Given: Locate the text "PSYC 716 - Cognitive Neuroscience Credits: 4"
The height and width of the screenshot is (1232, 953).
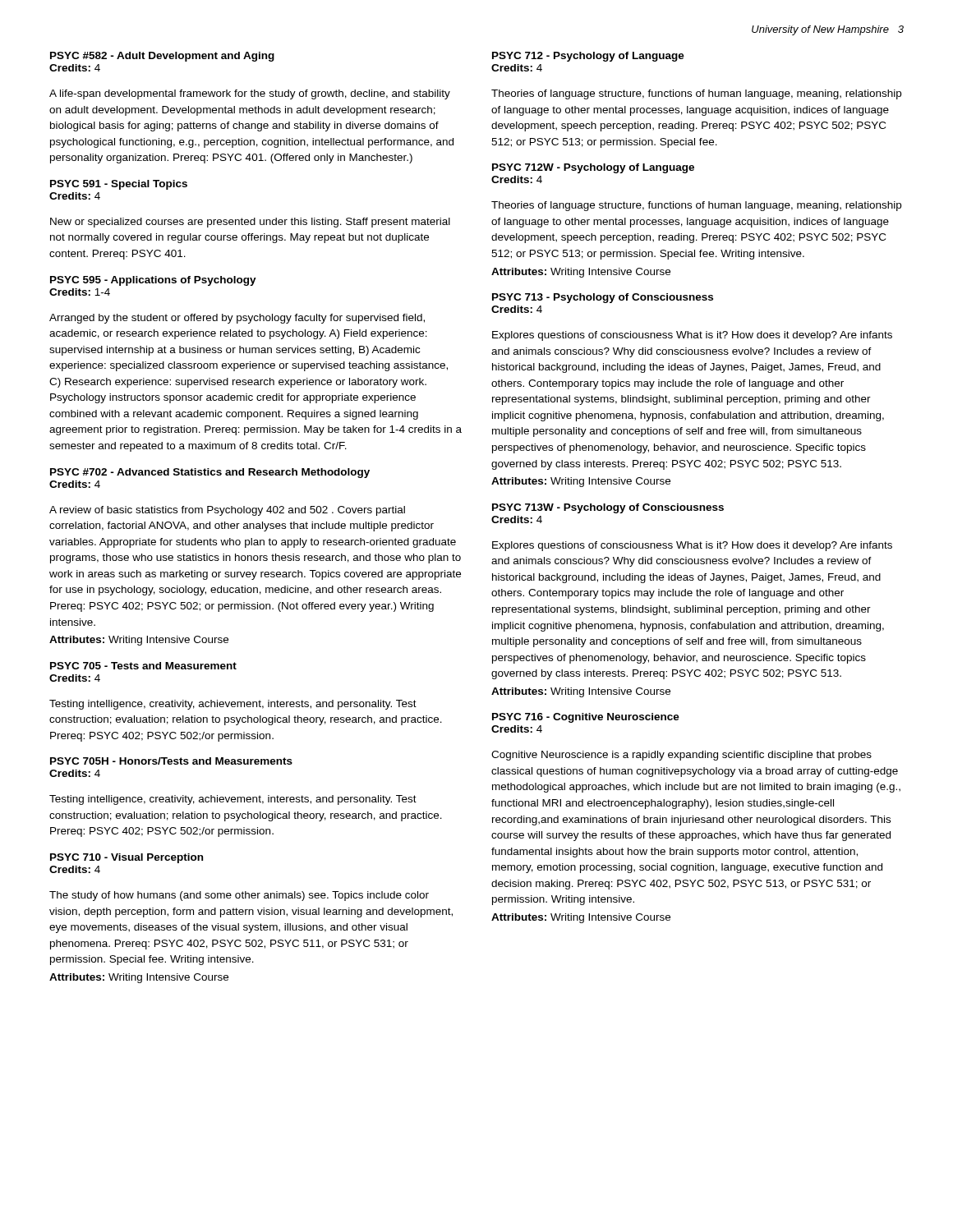Looking at the screenshot, I should 586,718.
